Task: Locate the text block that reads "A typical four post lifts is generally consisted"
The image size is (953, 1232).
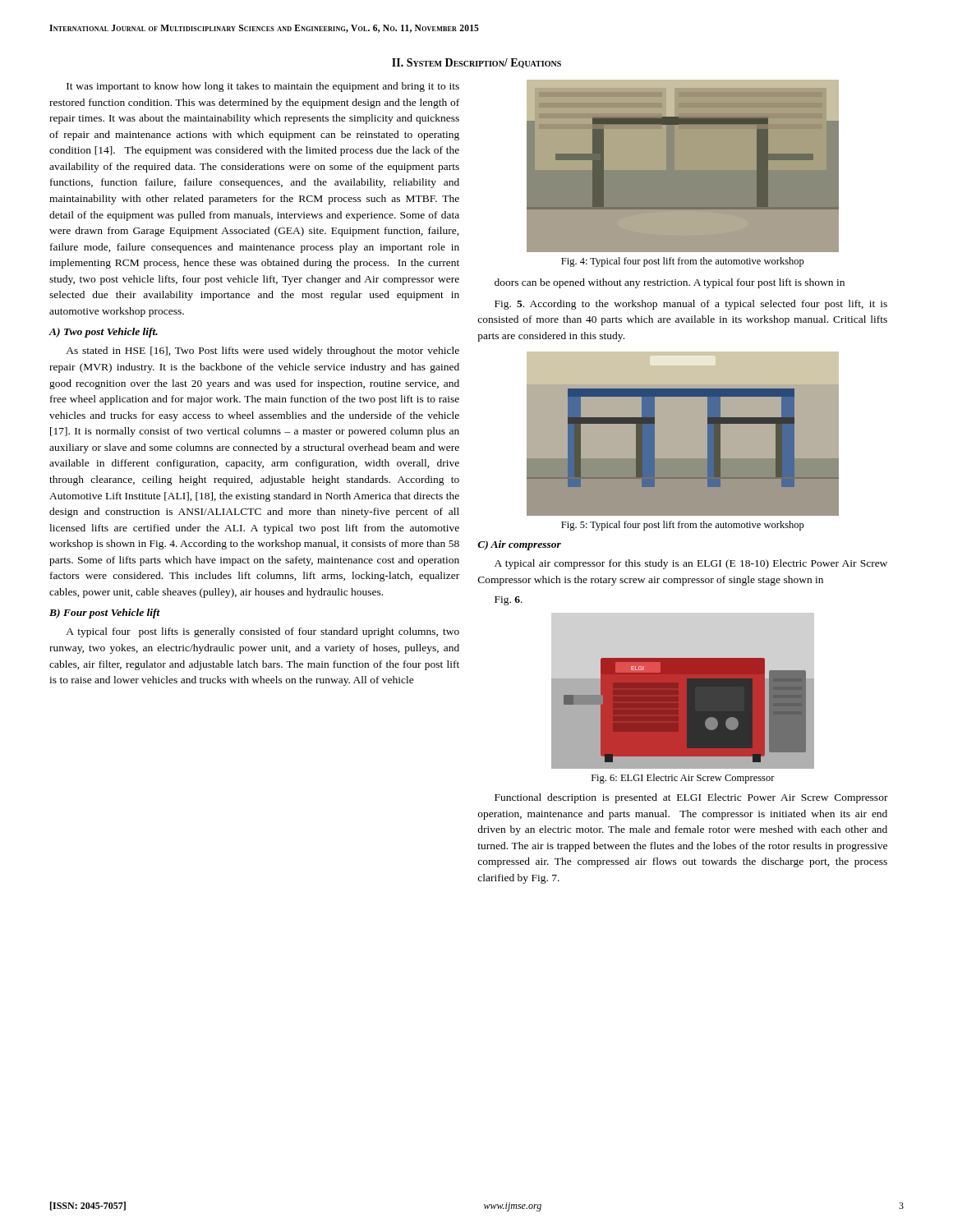Action: click(x=254, y=656)
